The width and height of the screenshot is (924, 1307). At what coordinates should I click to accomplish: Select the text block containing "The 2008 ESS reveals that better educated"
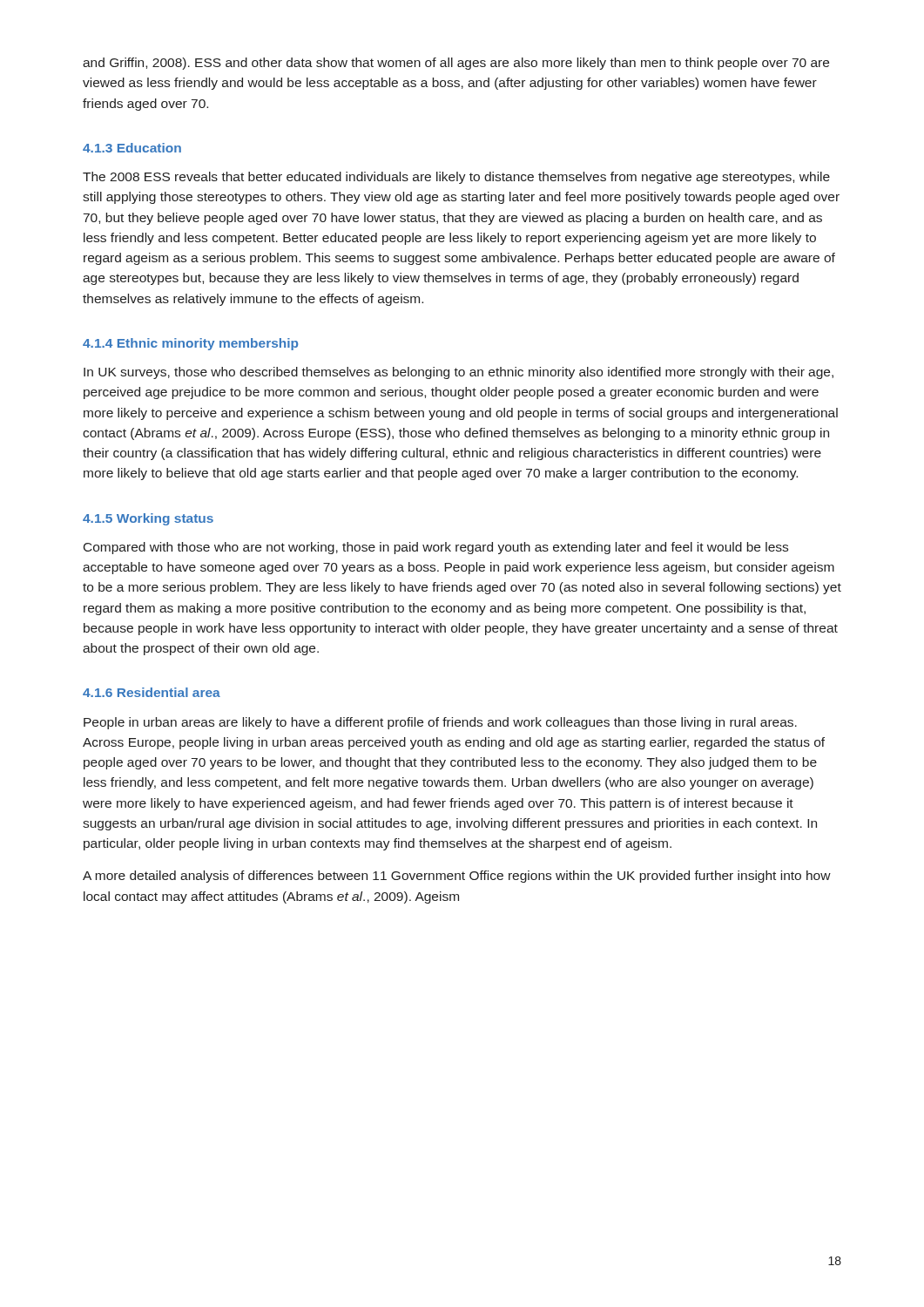click(461, 237)
